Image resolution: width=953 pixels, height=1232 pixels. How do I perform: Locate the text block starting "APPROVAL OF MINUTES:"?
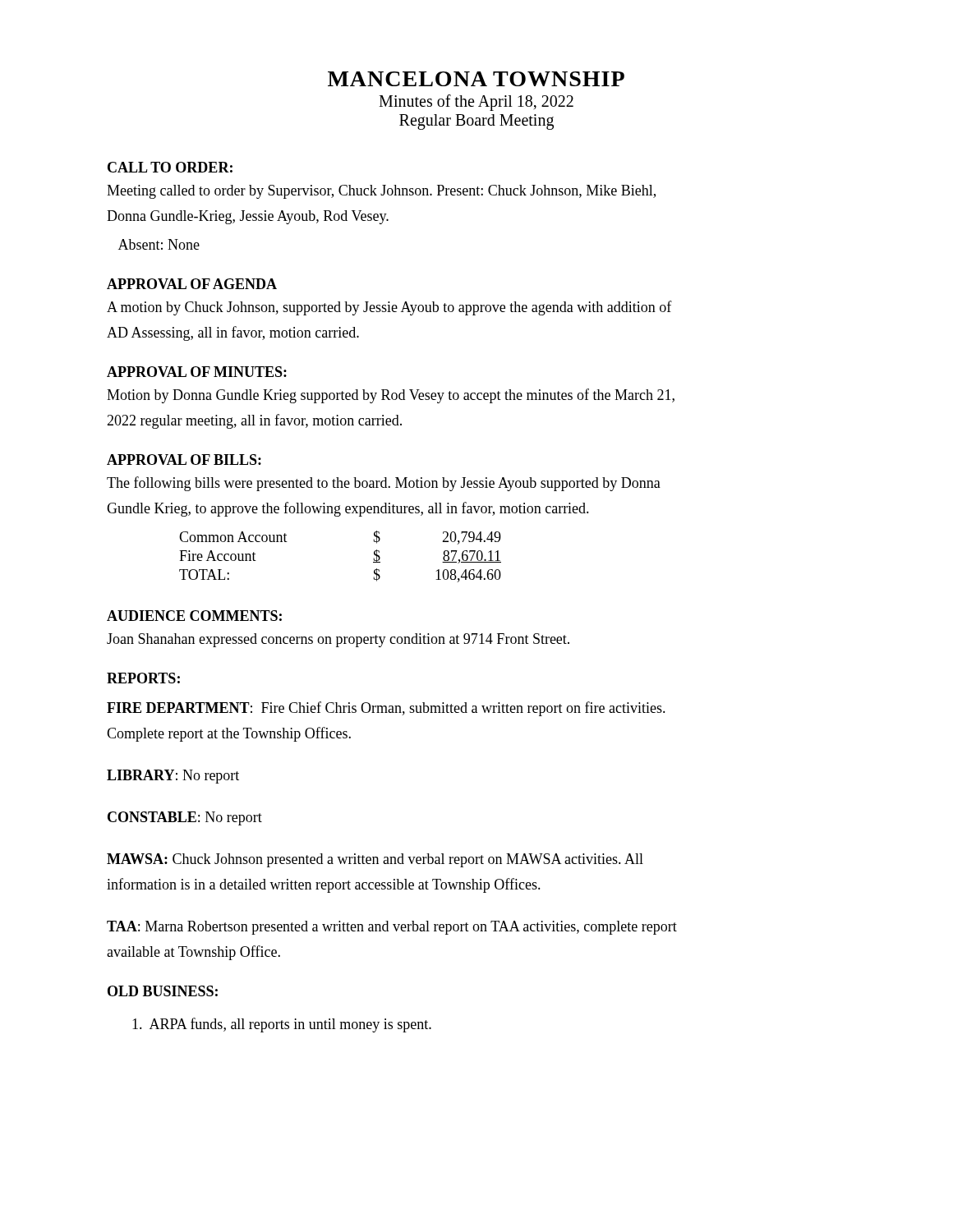(x=197, y=372)
